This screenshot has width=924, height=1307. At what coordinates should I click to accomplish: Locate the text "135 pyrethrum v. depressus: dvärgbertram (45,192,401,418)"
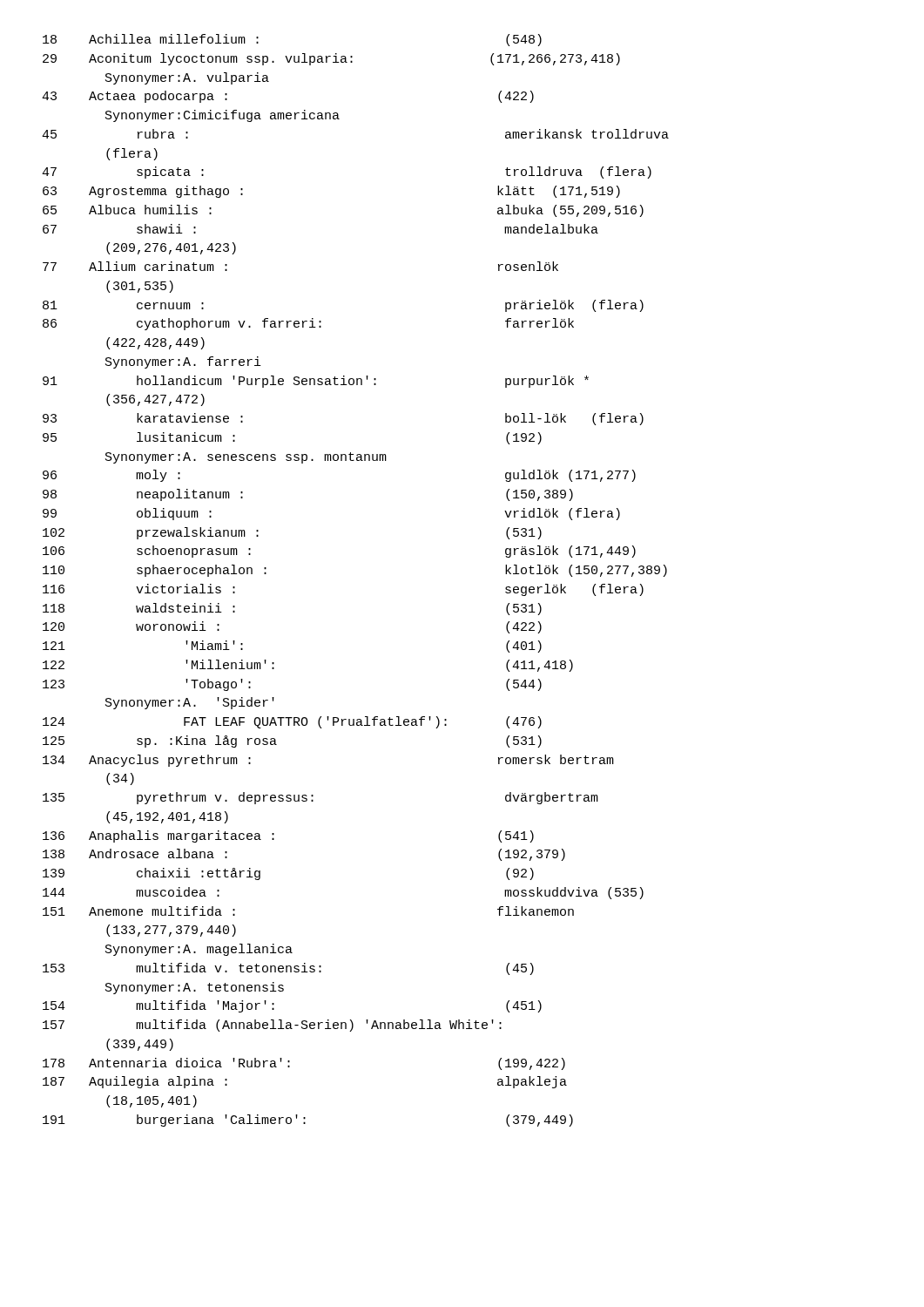click(x=54, y=798)
